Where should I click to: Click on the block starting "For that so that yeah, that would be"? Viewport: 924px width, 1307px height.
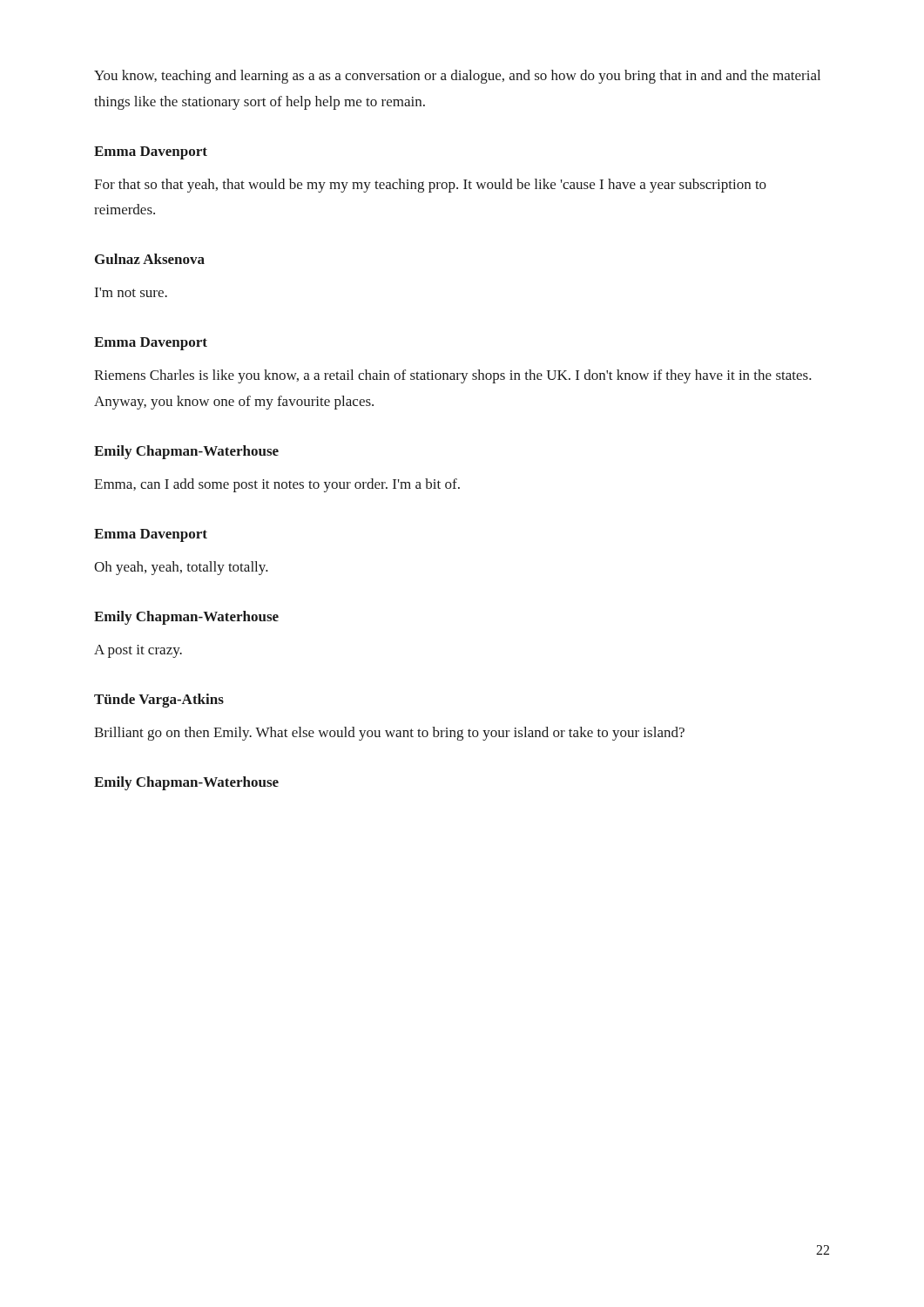point(430,197)
